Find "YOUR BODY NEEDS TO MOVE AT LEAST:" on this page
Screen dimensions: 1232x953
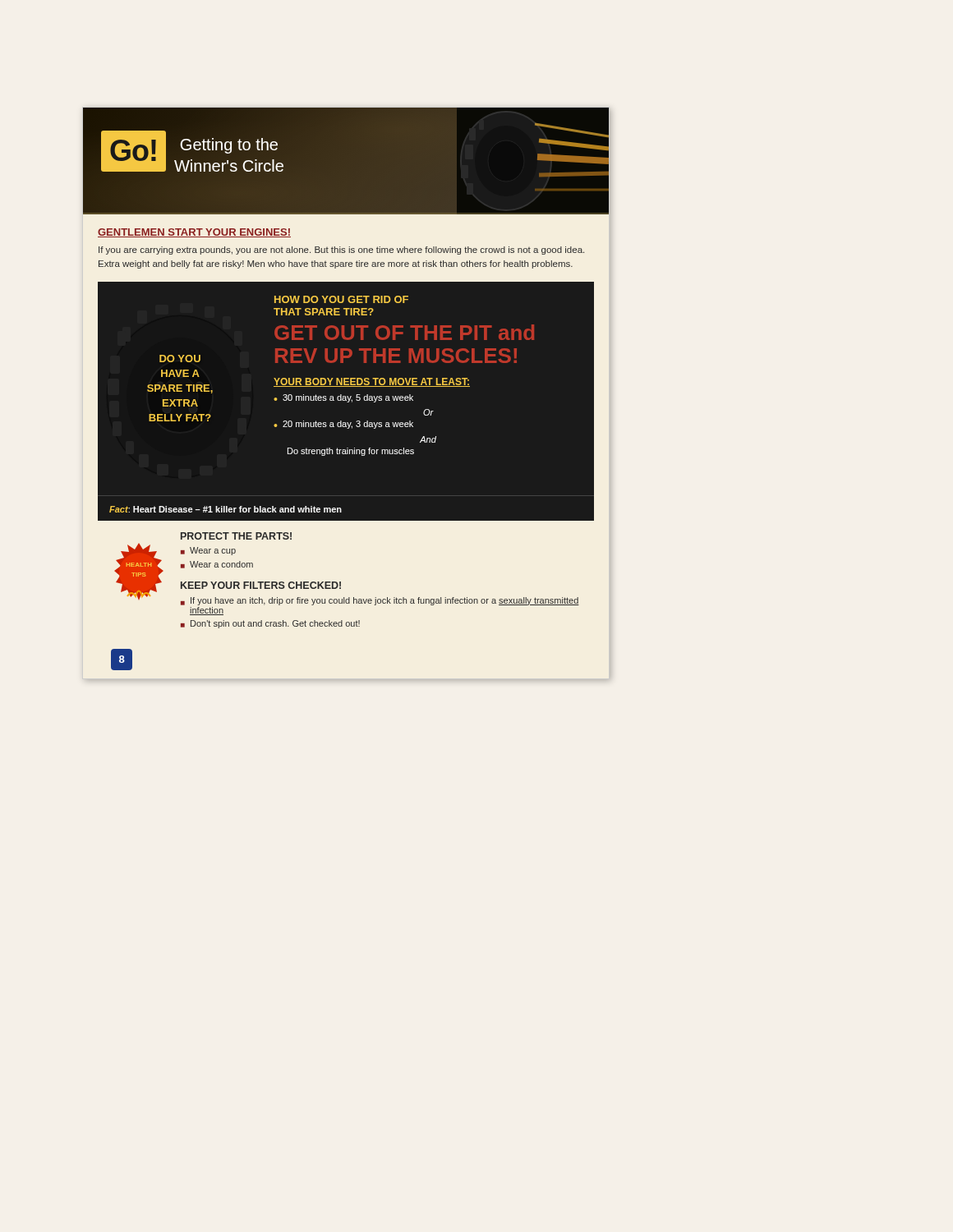[372, 382]
